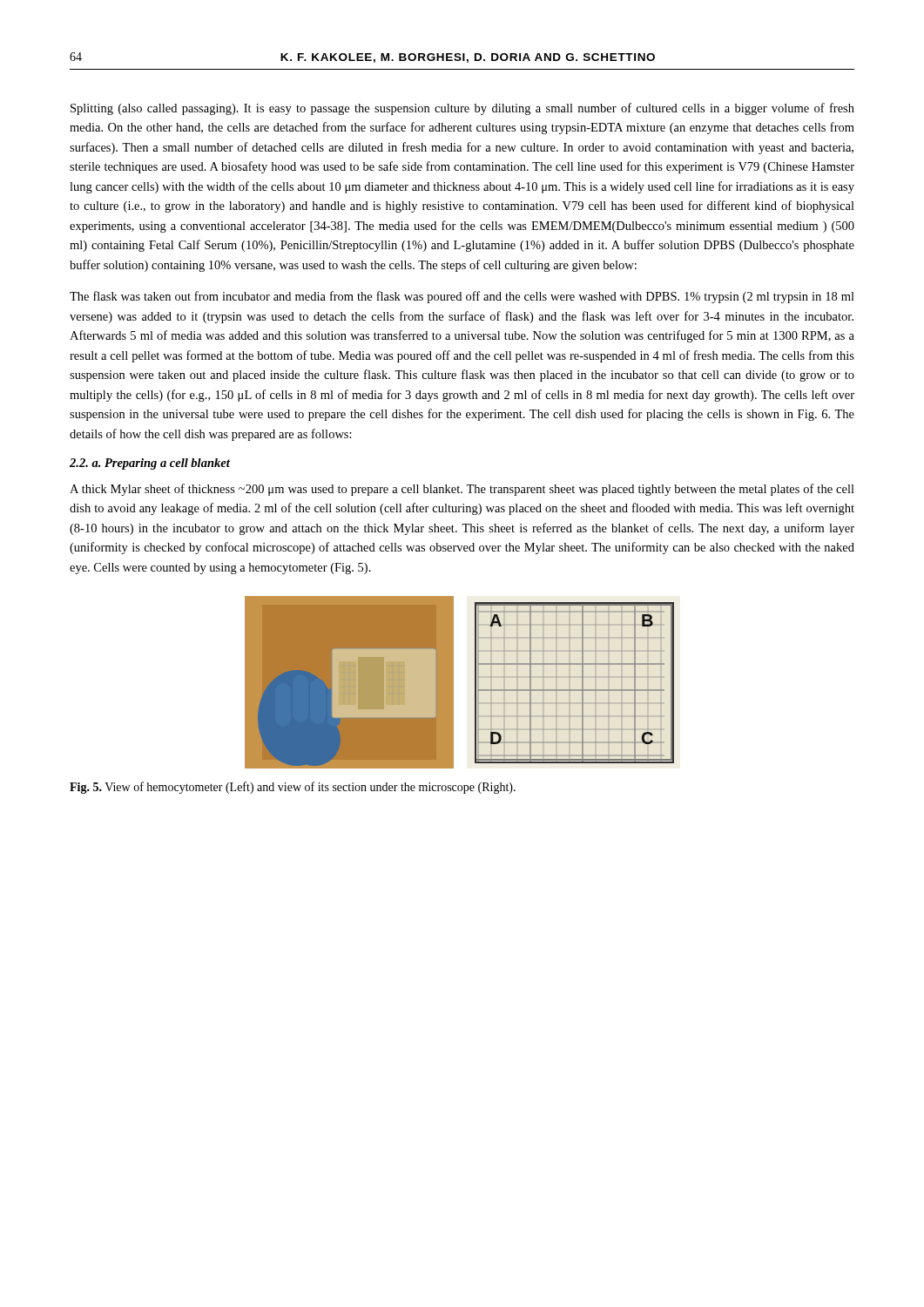The image size is (924, 1307).
Task: Click on the photo
Action: [x=462, y=683]
